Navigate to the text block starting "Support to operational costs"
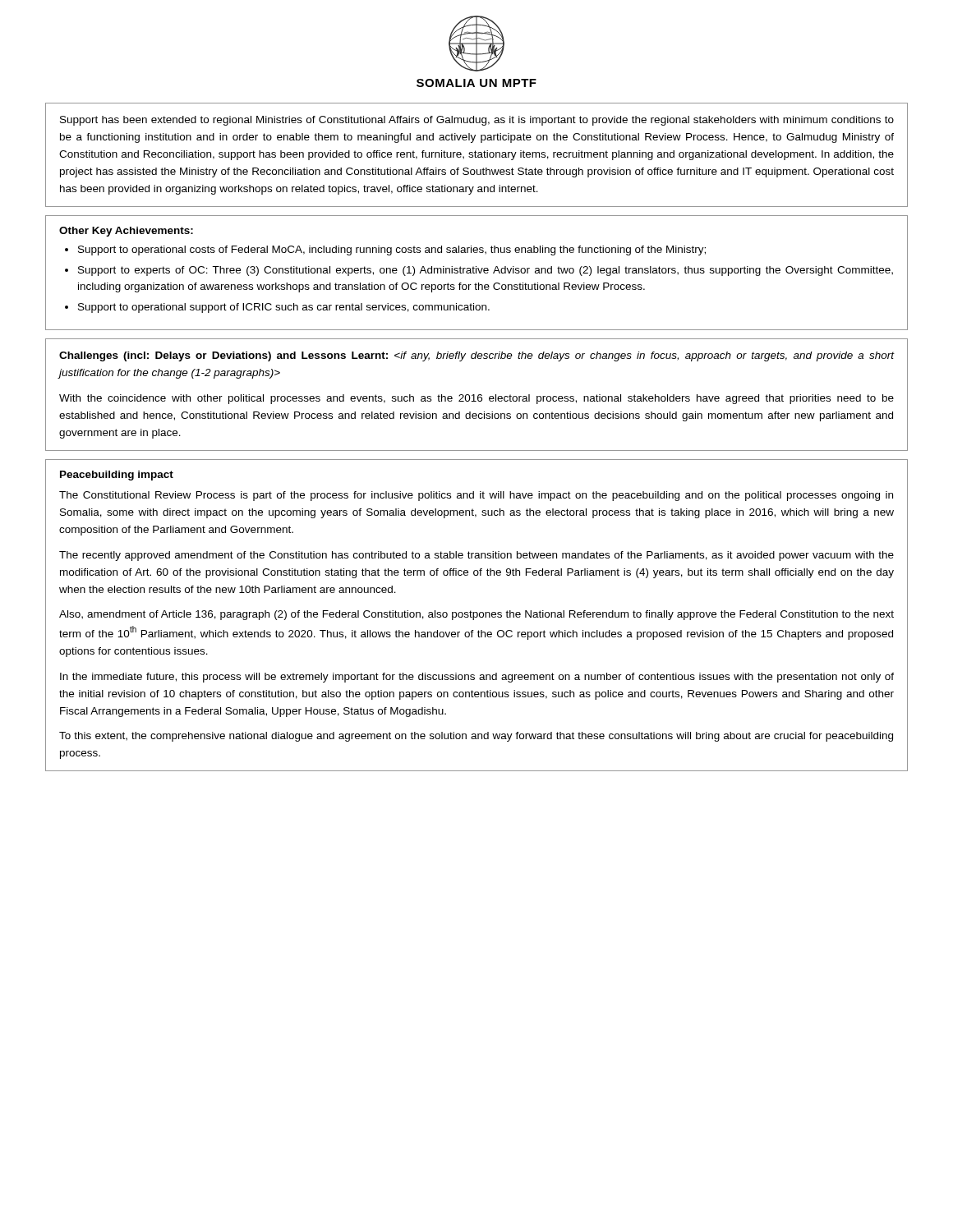This screenshot has height=1232, width=953. [x=392, y=249]
